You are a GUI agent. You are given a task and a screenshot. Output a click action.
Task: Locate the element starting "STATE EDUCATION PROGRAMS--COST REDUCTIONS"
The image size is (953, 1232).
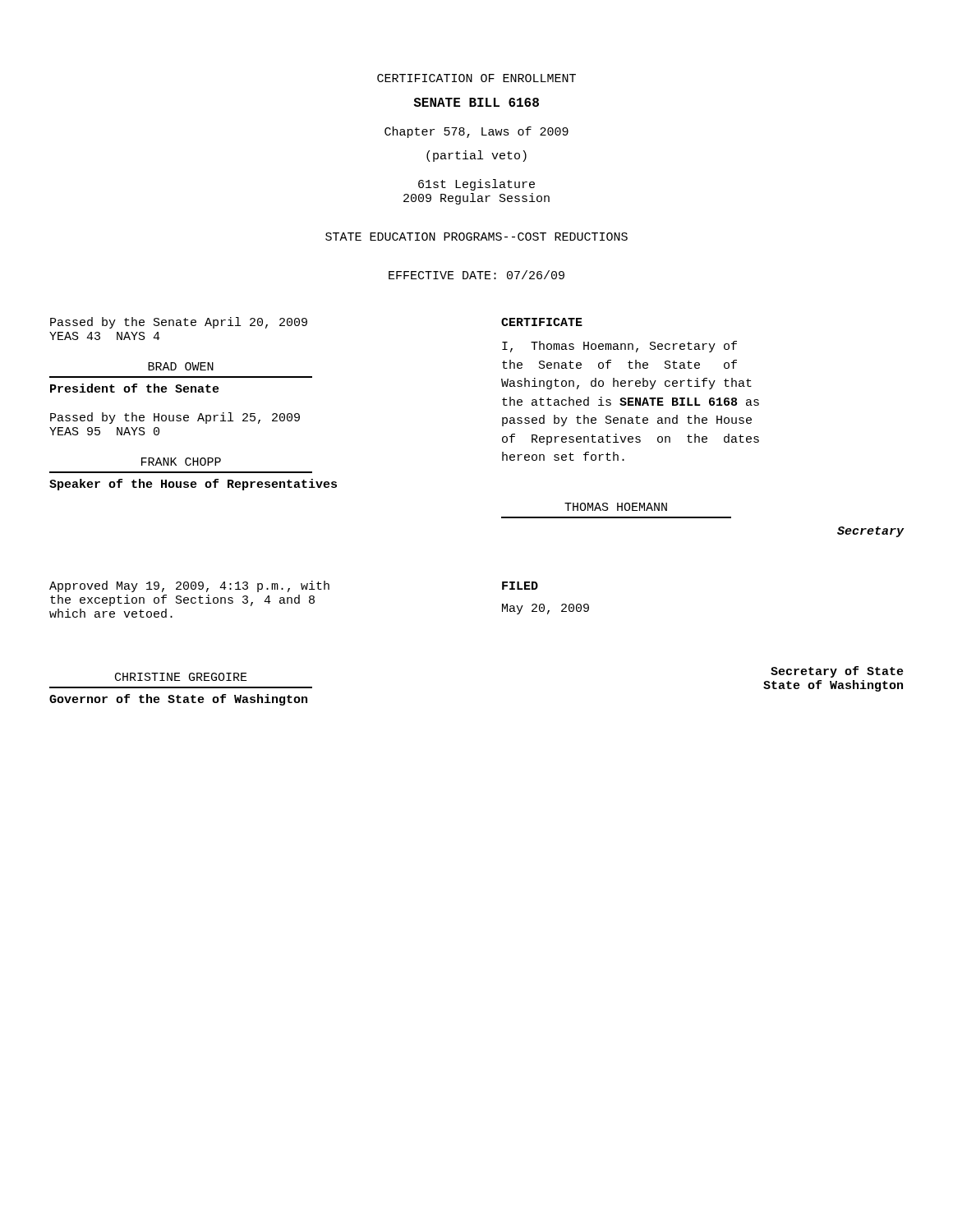click(x=476, y=238)
